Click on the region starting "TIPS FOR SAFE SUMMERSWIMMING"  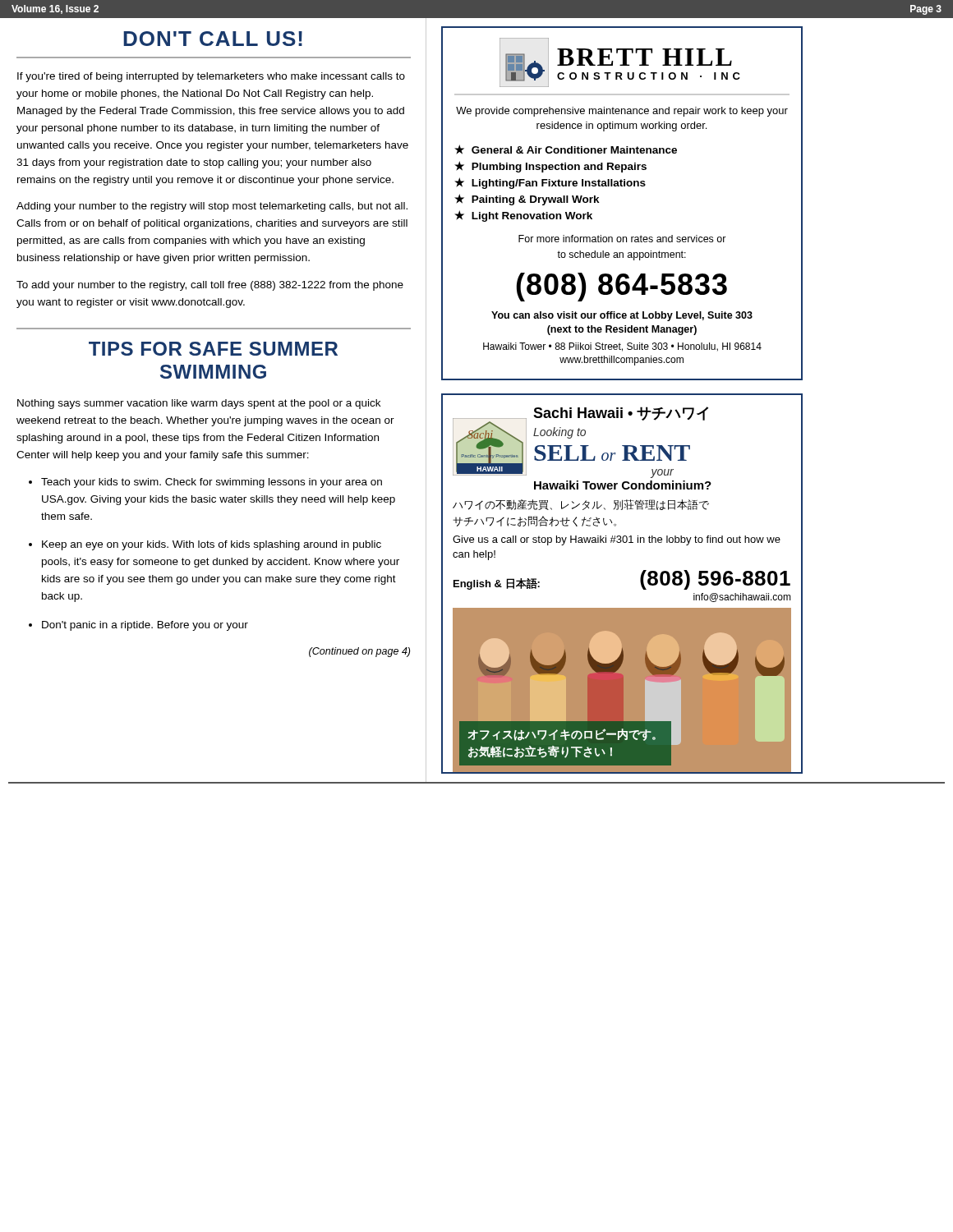click(214, 360)
